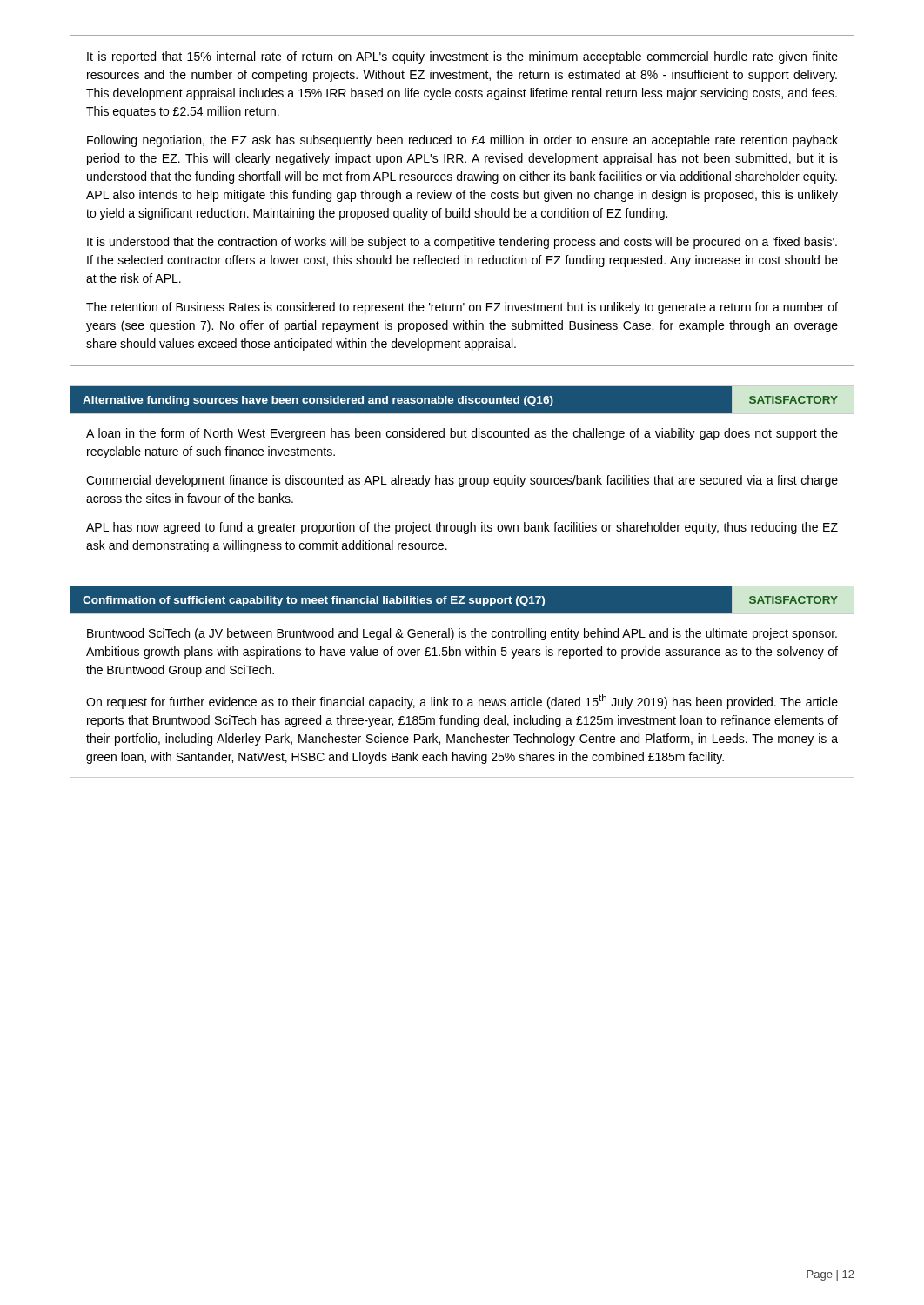Navigate to the element starting "Bruntwood SciTech (a JV"
The image size is (924, 1305).
462,695
